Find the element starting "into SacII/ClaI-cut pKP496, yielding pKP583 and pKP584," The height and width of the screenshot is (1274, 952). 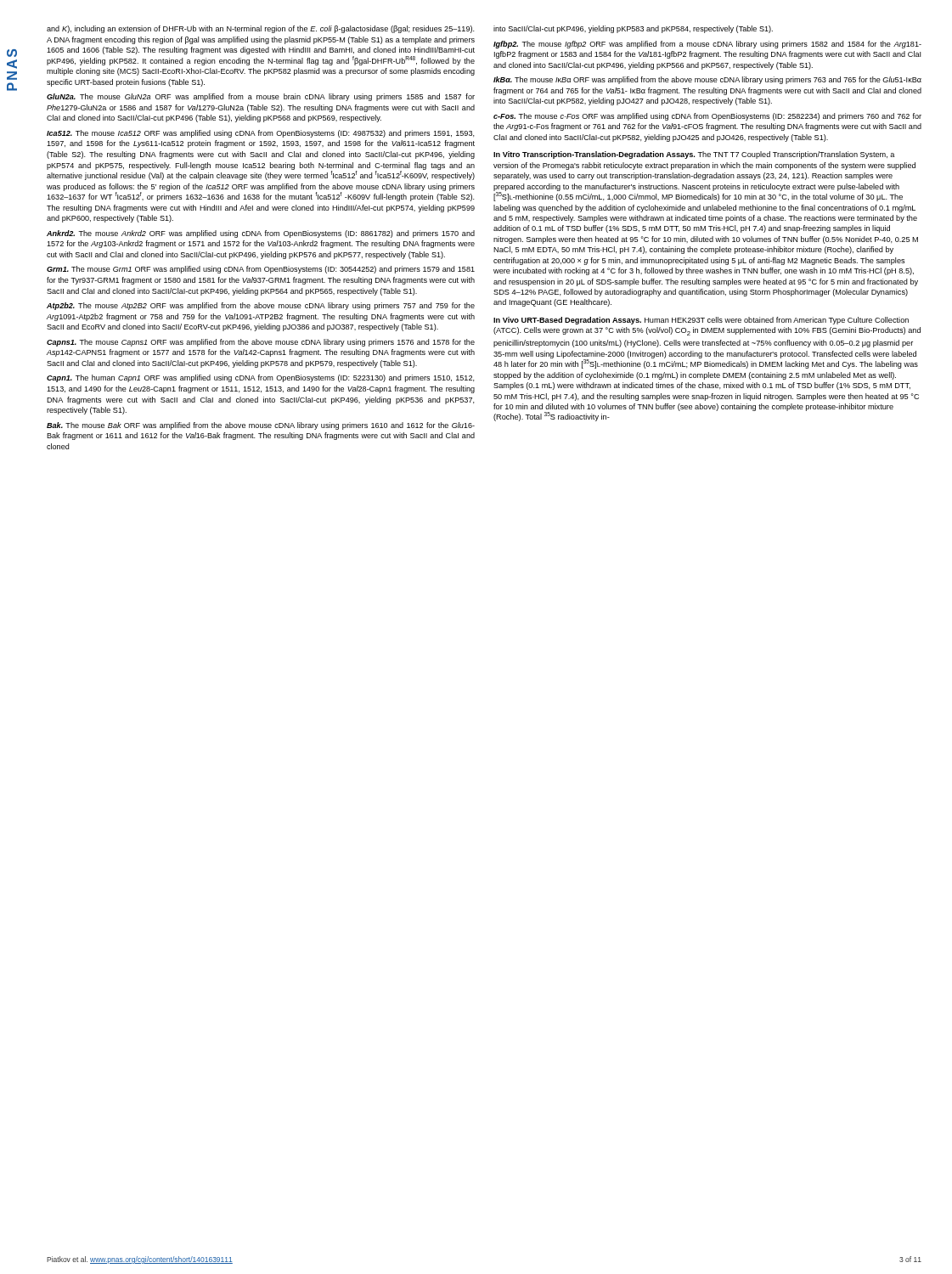707,83
